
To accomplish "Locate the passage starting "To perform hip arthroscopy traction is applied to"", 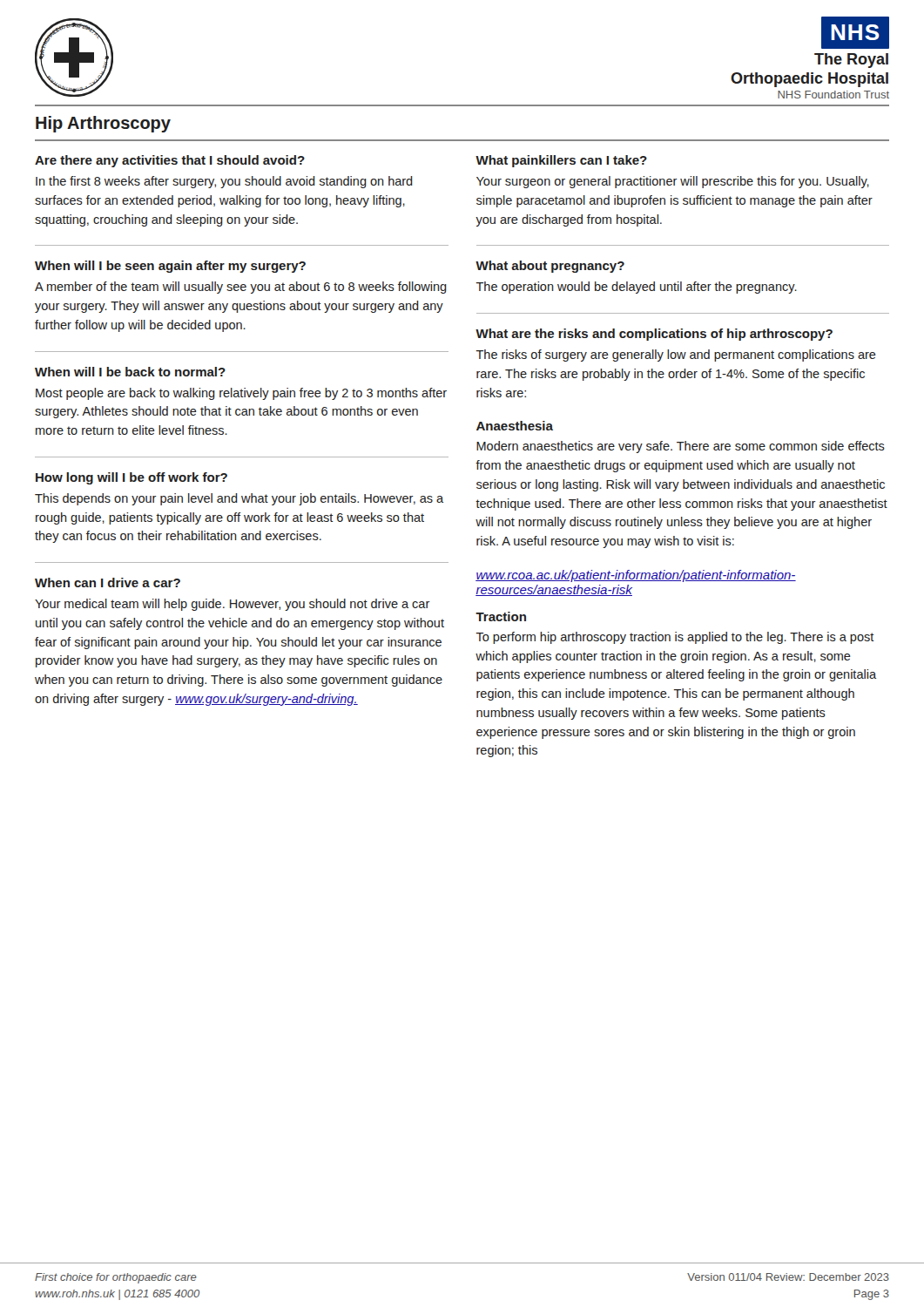I will (x=676, y=694).
